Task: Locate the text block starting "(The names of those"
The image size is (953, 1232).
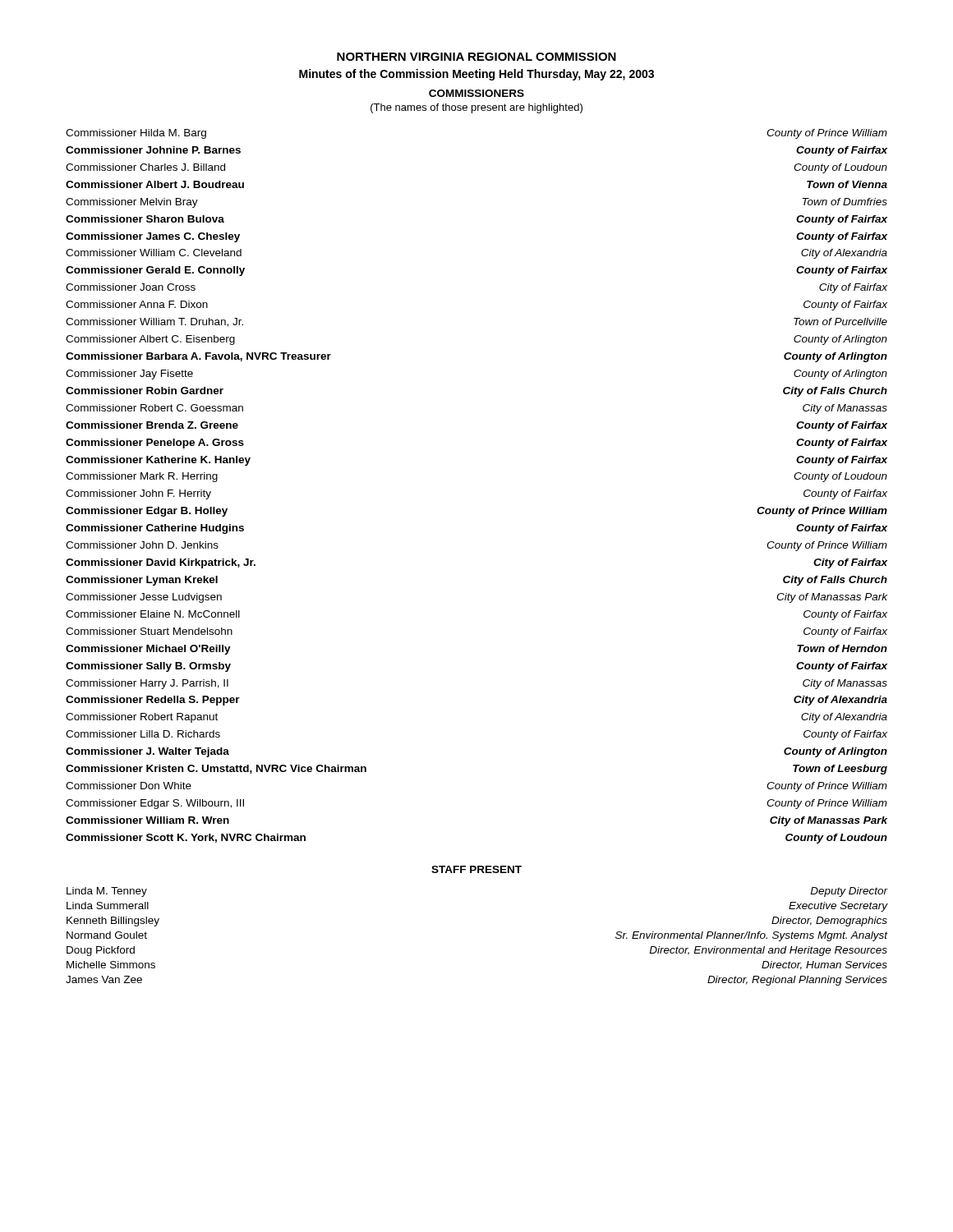Action: tap(476, 107)
